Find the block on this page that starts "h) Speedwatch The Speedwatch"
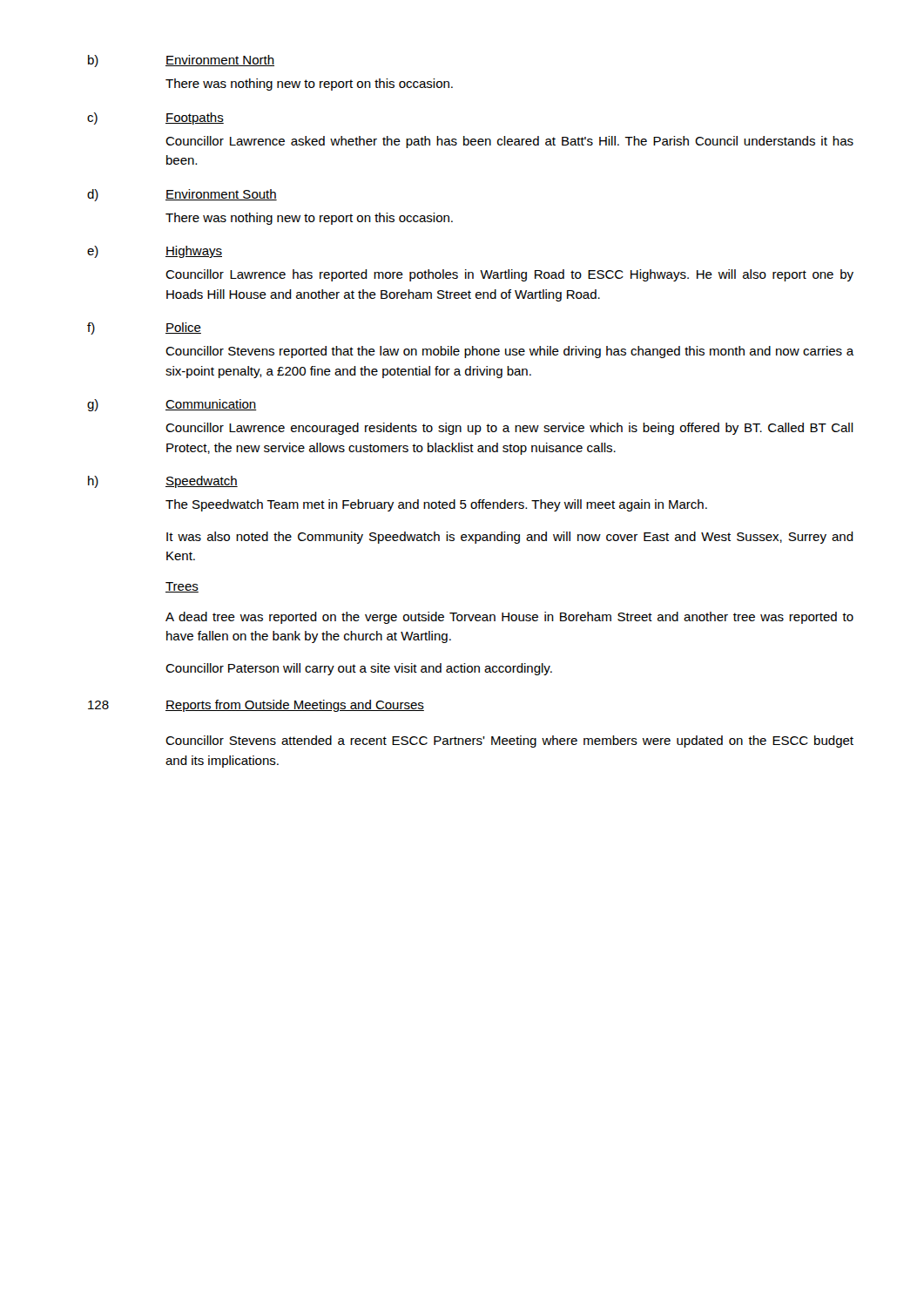Image resolution: width=924 pixels, height=1307 pixels. point(163,482)
